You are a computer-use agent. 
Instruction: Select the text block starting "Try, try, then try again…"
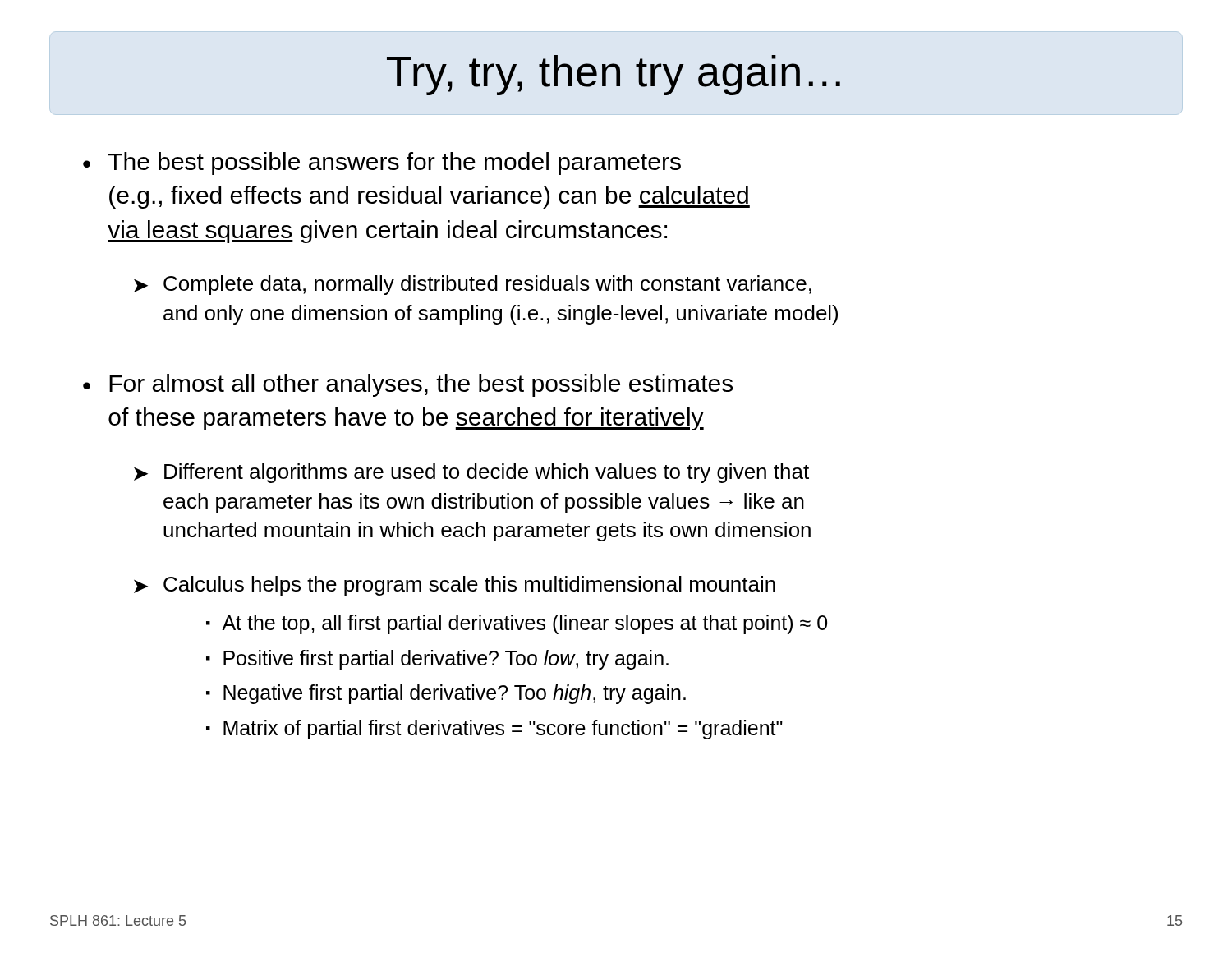pos(616,71)
